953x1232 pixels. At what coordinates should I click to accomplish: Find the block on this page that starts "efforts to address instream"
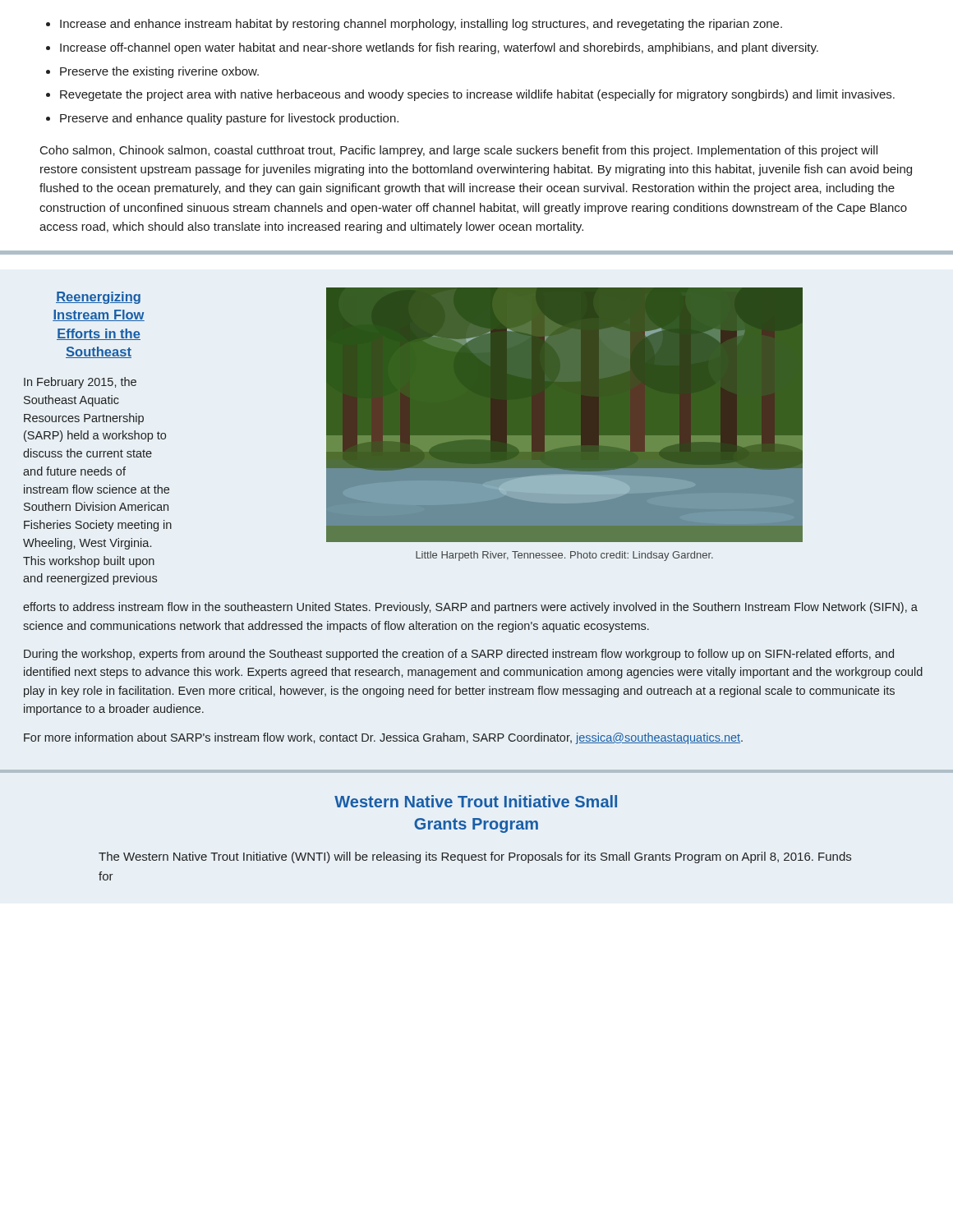pos(470,616)
